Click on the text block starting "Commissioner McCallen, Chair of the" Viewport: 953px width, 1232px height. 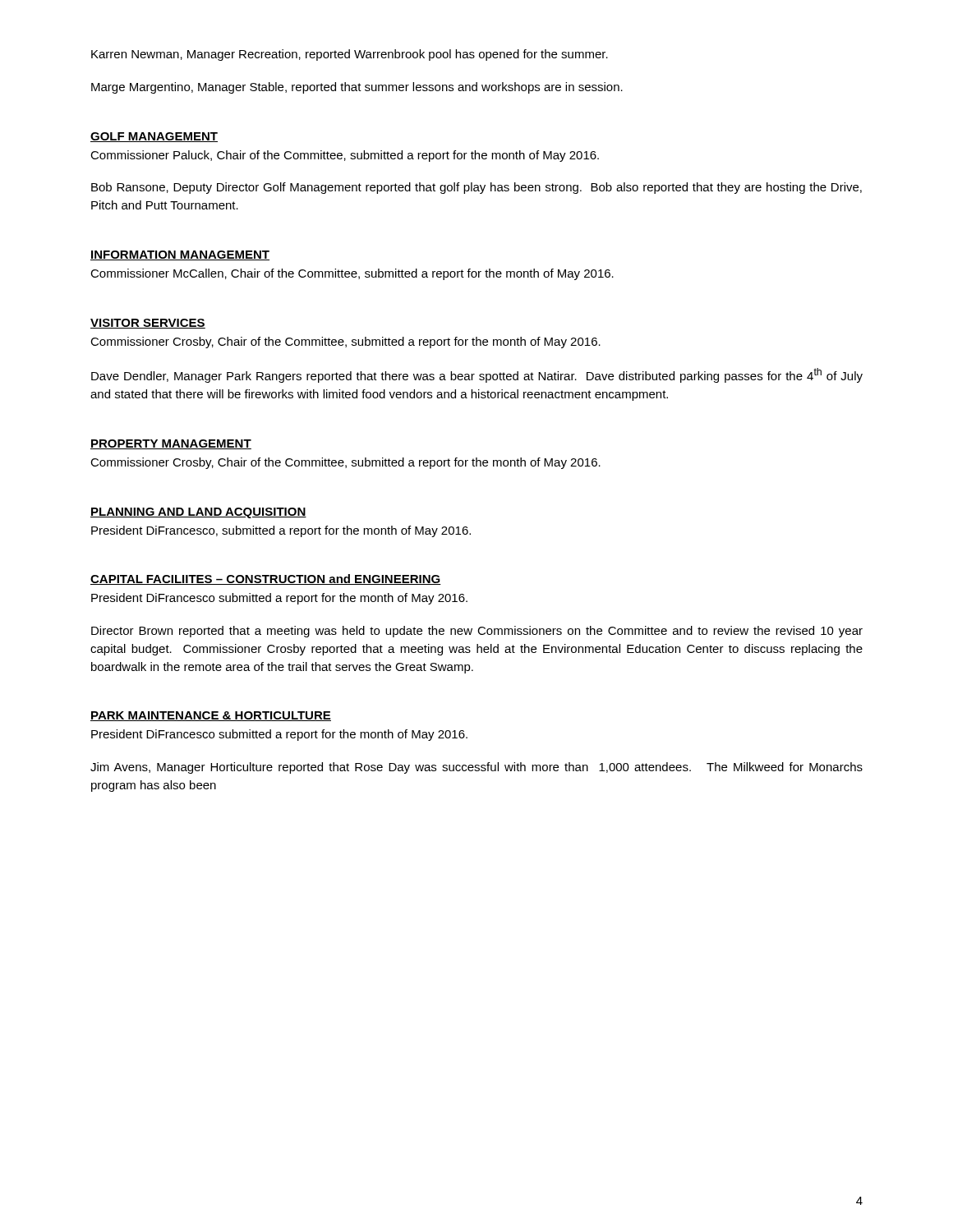pyautogui.click(x=352, y=273)
